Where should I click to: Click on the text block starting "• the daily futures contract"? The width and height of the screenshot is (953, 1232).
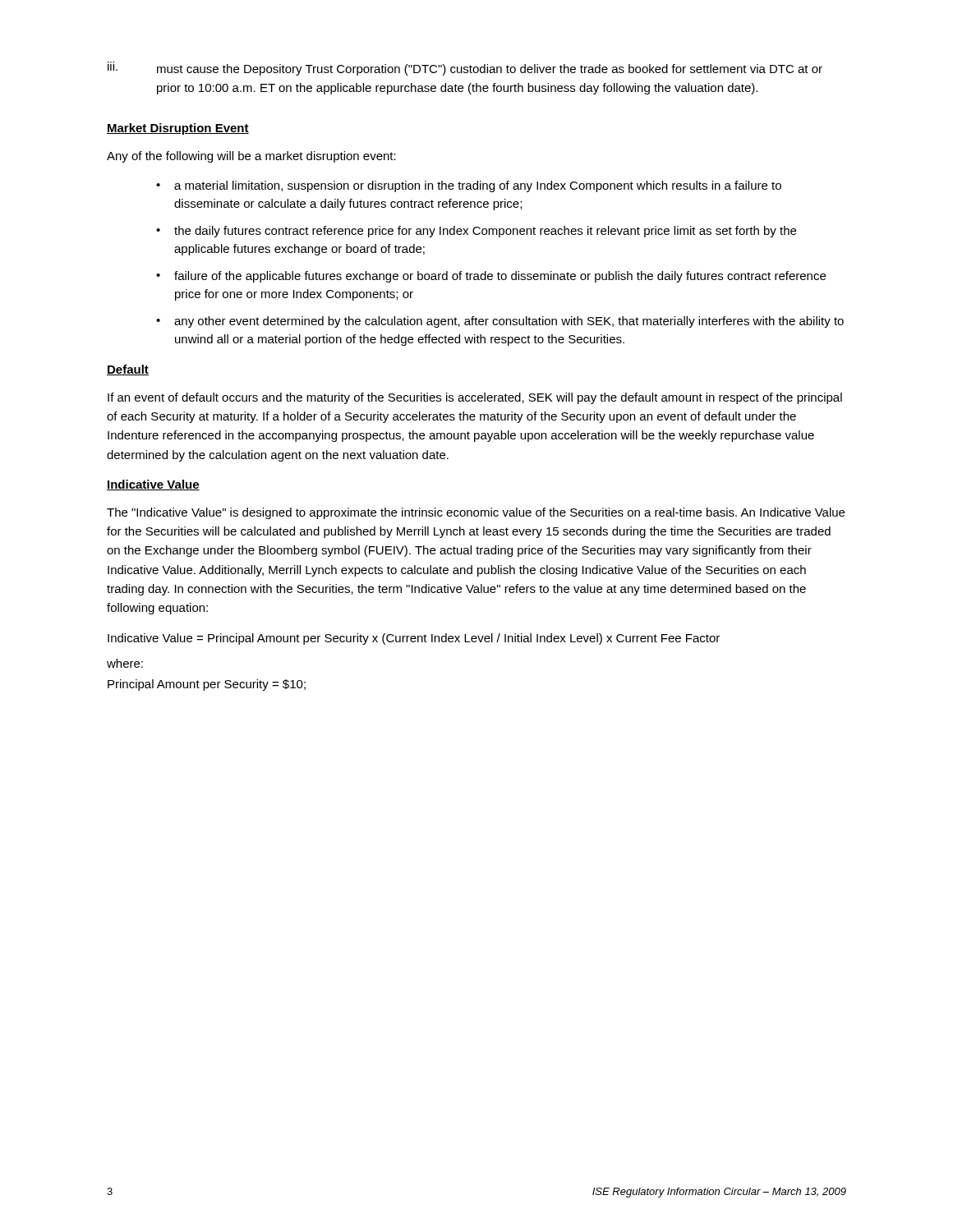501,240
